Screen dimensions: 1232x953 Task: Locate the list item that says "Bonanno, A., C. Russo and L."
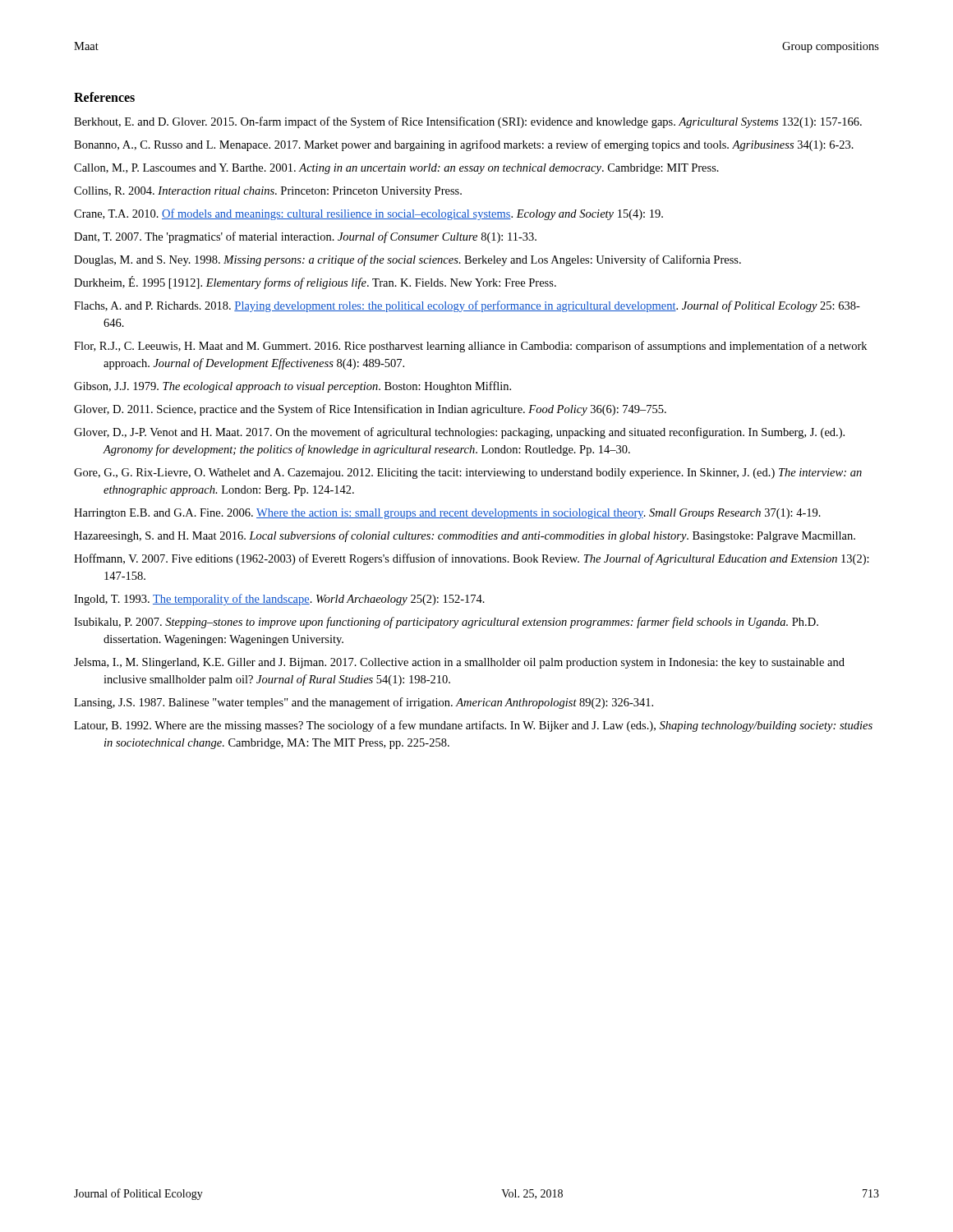click(464, 145)
